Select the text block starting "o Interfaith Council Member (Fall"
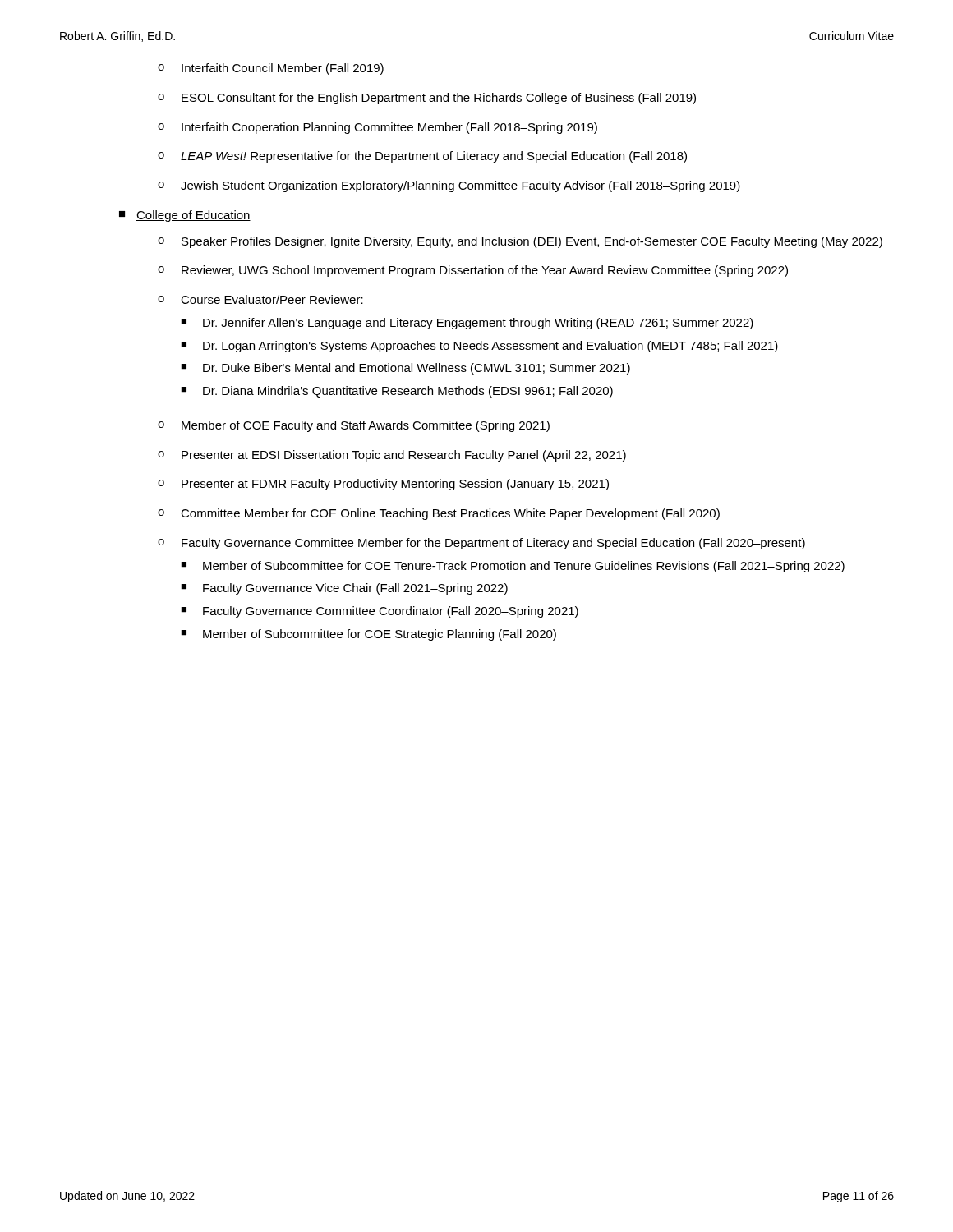The height and width of the screenshot is (1232, 953). 271,69
